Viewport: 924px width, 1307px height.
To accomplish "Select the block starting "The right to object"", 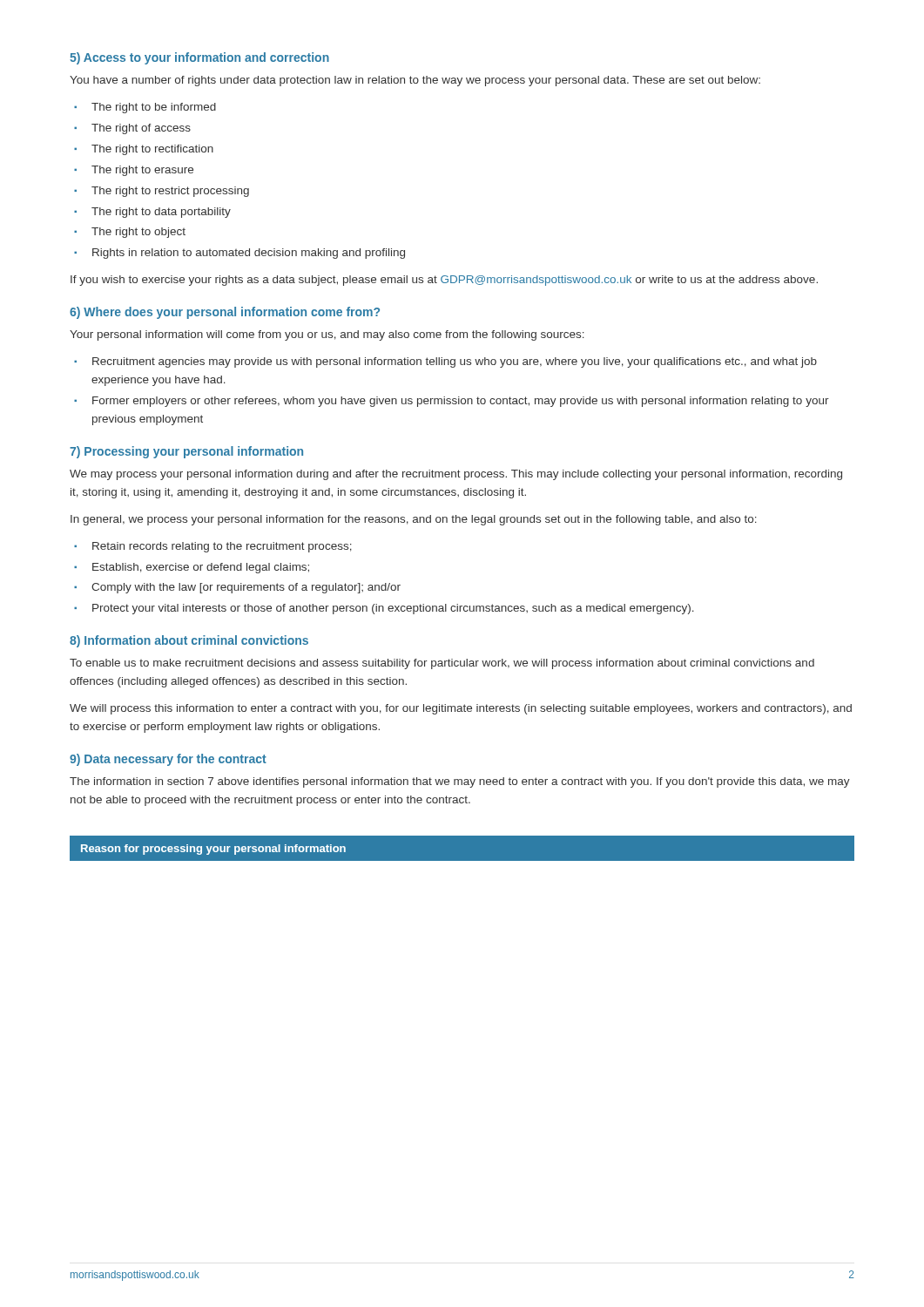I will tap(139, 232).
